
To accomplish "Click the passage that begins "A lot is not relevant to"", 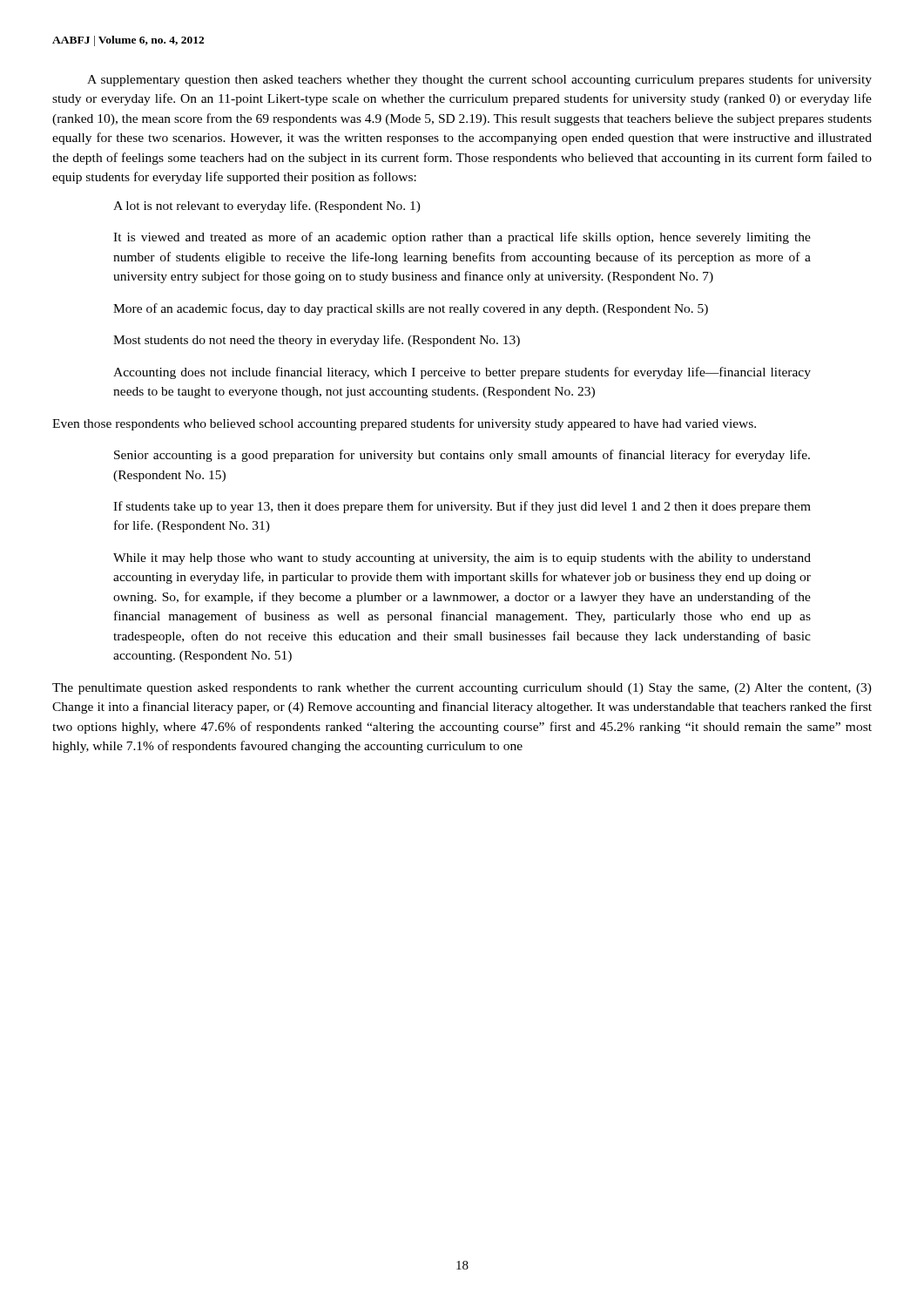I will [267, 207].
